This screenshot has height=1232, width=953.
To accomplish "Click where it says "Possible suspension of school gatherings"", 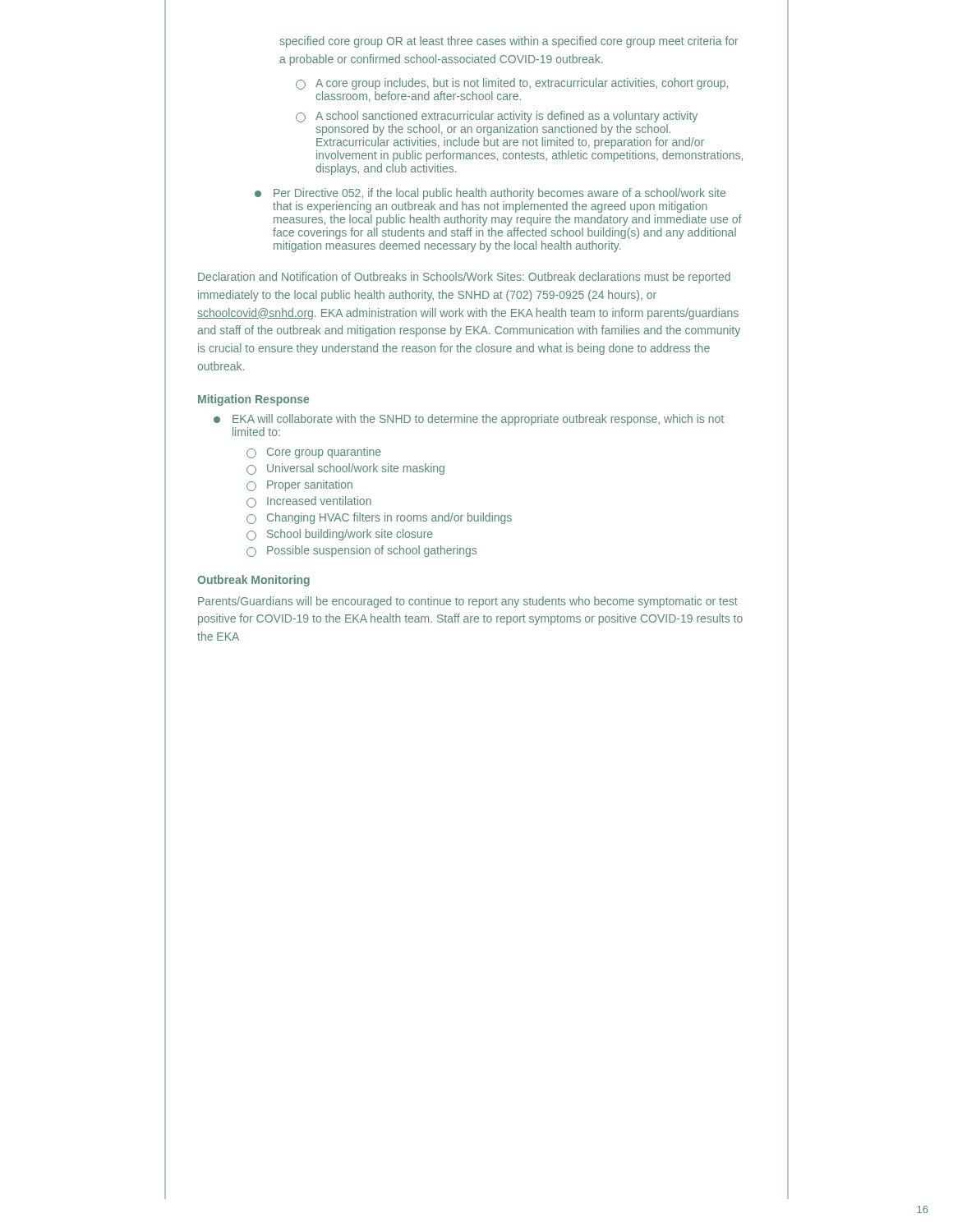I will click(361, 551).
